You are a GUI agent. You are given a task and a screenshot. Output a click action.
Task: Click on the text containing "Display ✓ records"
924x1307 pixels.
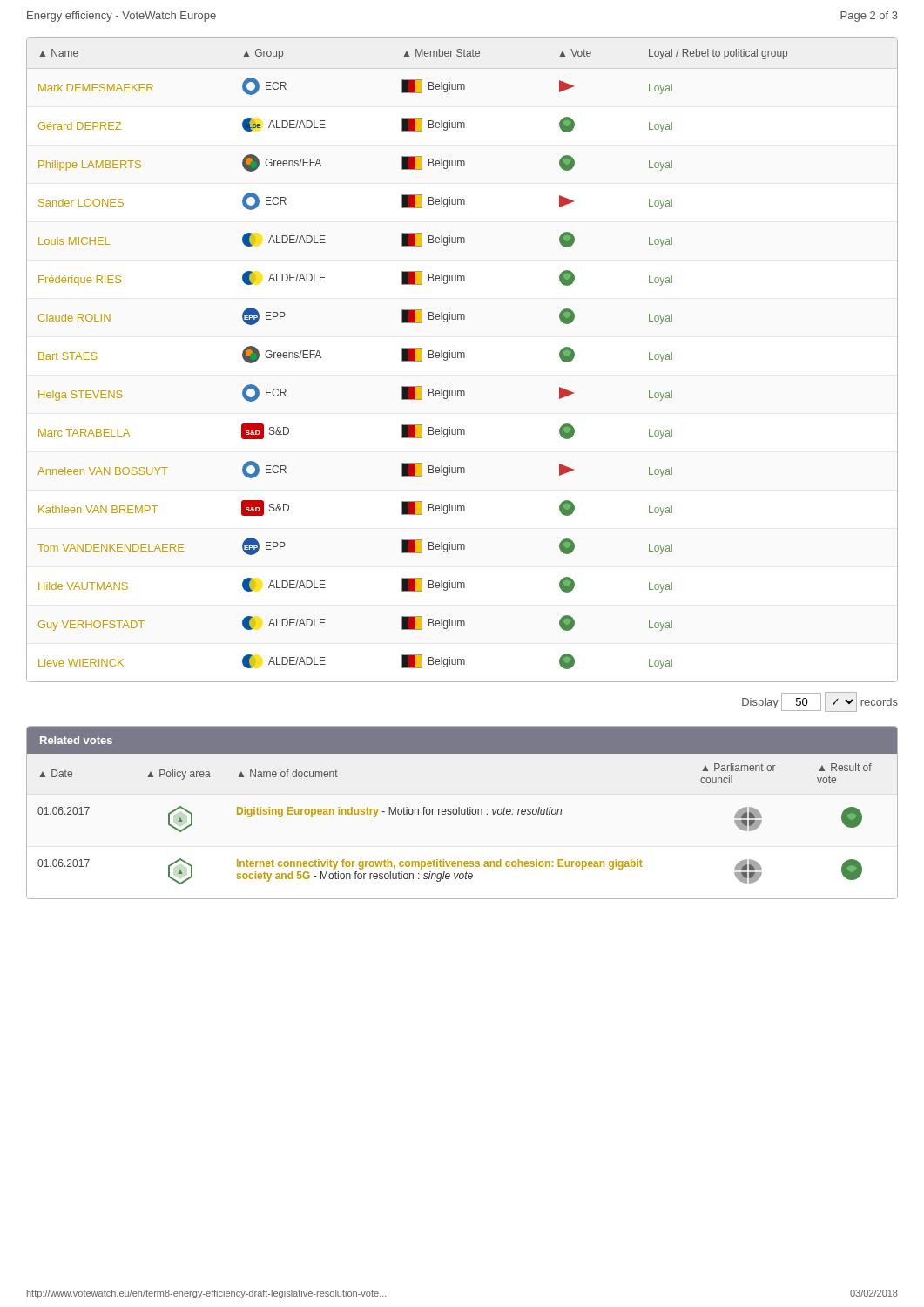pos(820,702)
